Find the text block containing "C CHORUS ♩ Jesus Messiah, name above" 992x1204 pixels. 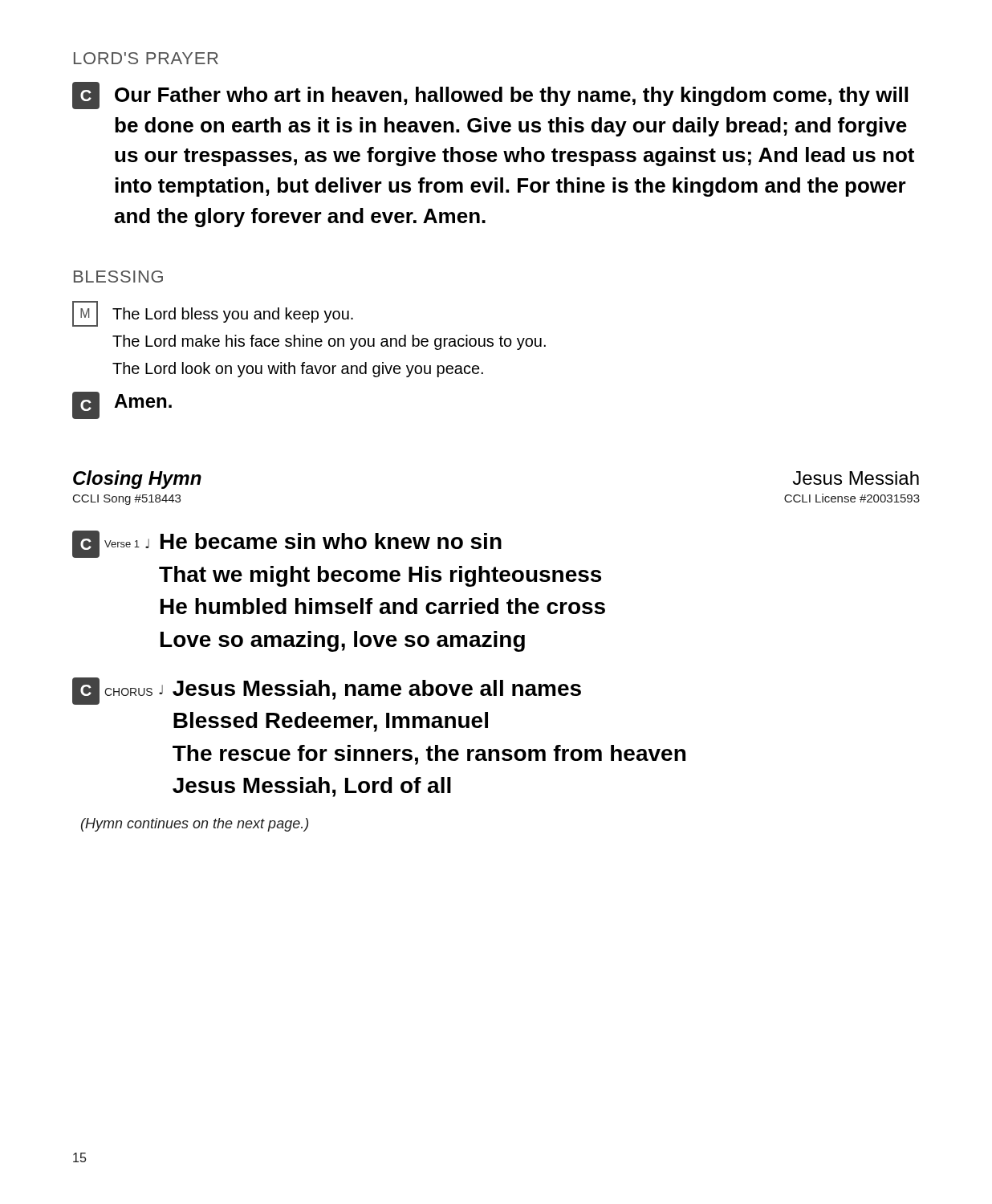pos(496,738)
